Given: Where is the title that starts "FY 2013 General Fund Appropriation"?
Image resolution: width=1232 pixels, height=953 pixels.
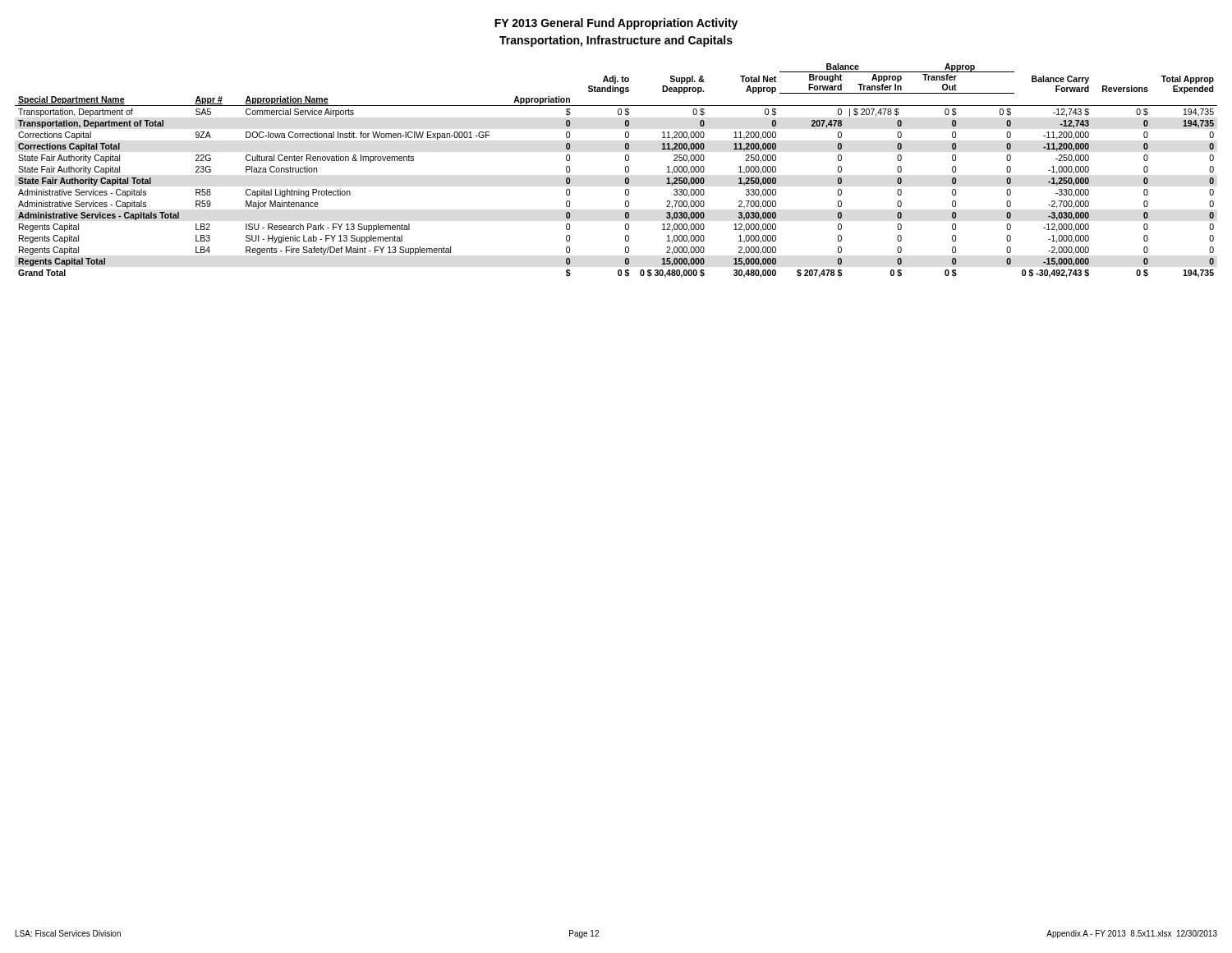Looking at the screenshot, I should tap(616, 32).
